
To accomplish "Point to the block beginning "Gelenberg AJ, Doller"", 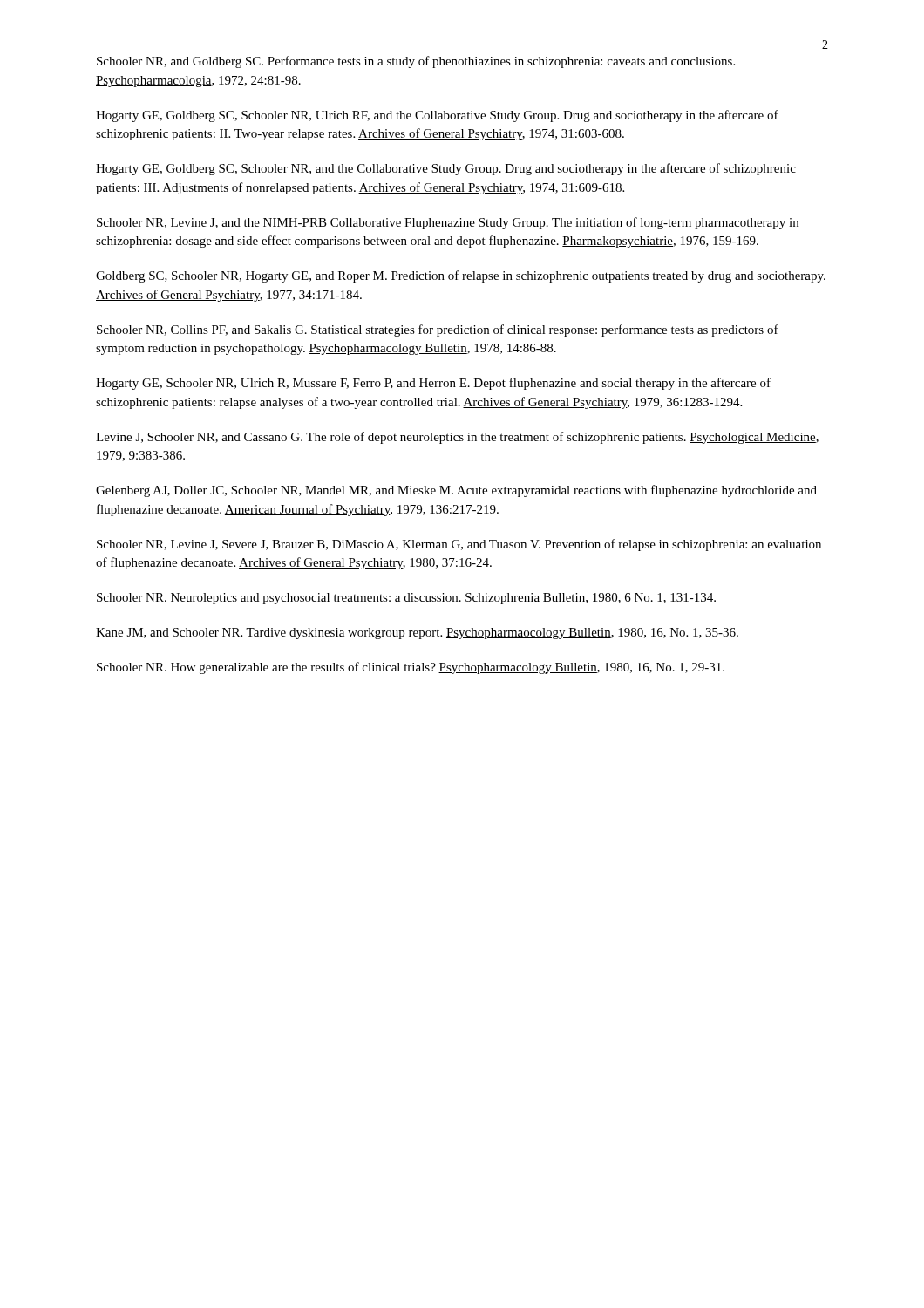I will pos(456,500).
